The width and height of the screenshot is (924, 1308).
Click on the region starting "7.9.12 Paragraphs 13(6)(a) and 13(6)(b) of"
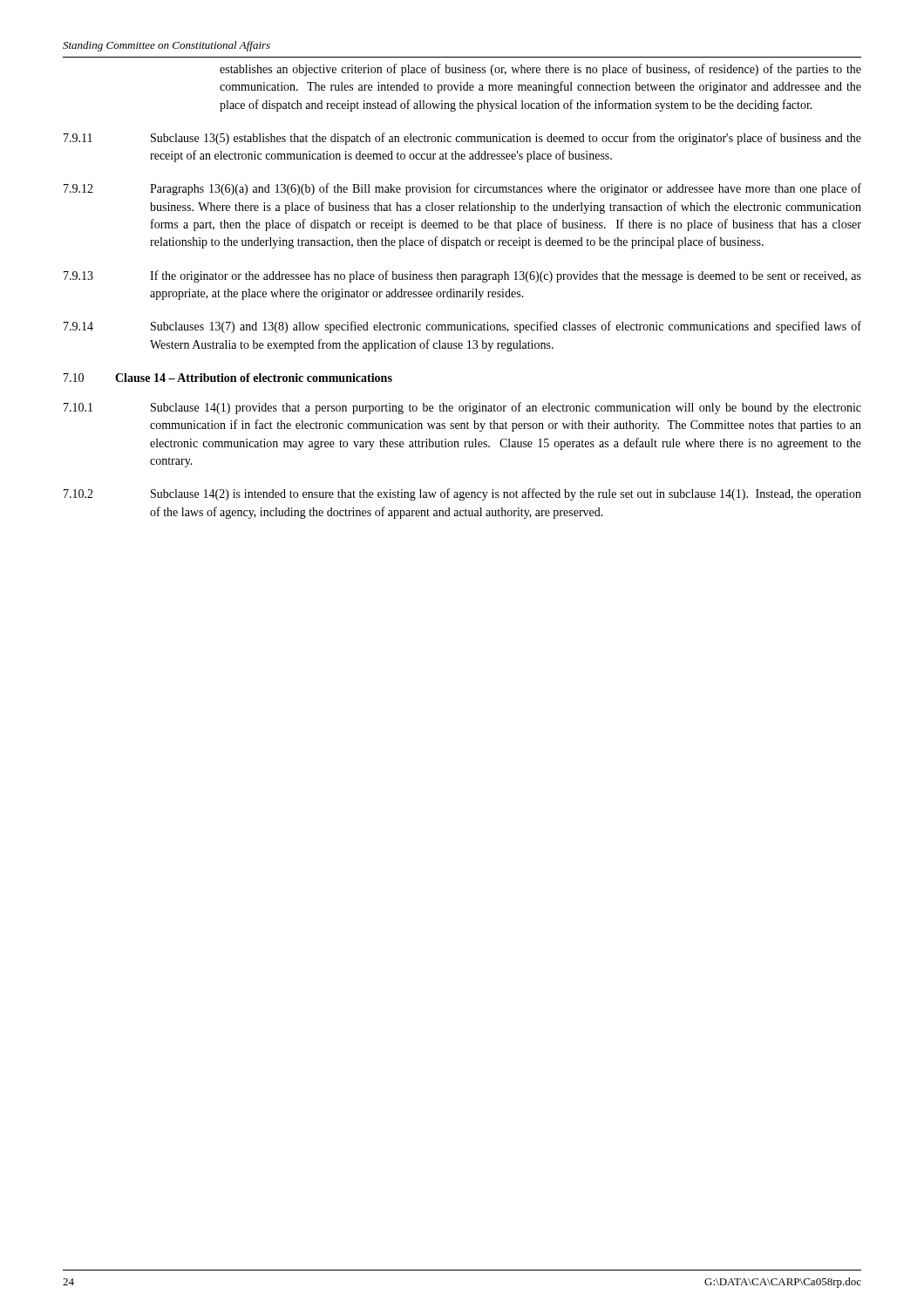tap(462, 216)
